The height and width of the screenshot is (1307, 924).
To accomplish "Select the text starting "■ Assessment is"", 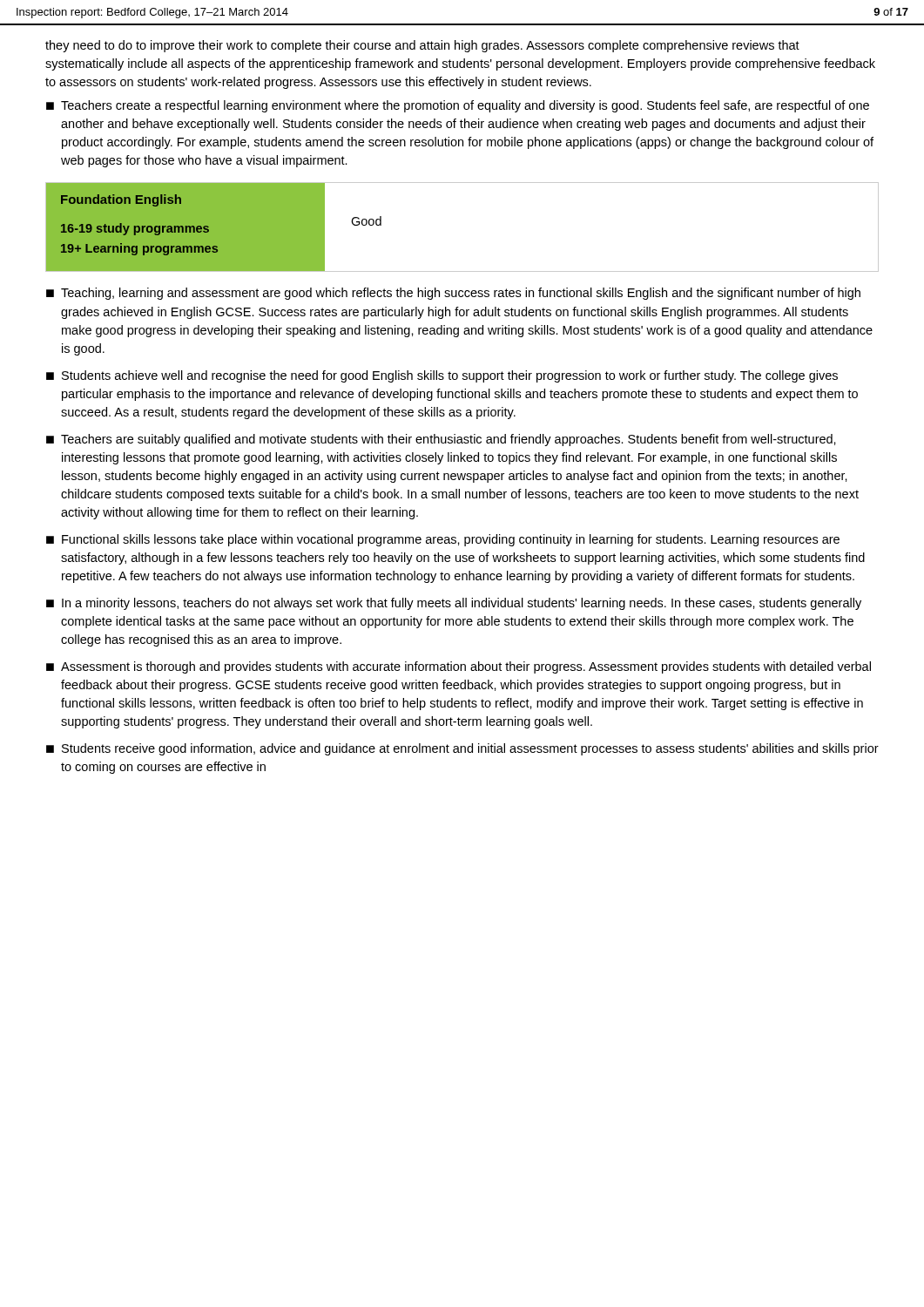I will pyautogui.click(x=462, y=694).
